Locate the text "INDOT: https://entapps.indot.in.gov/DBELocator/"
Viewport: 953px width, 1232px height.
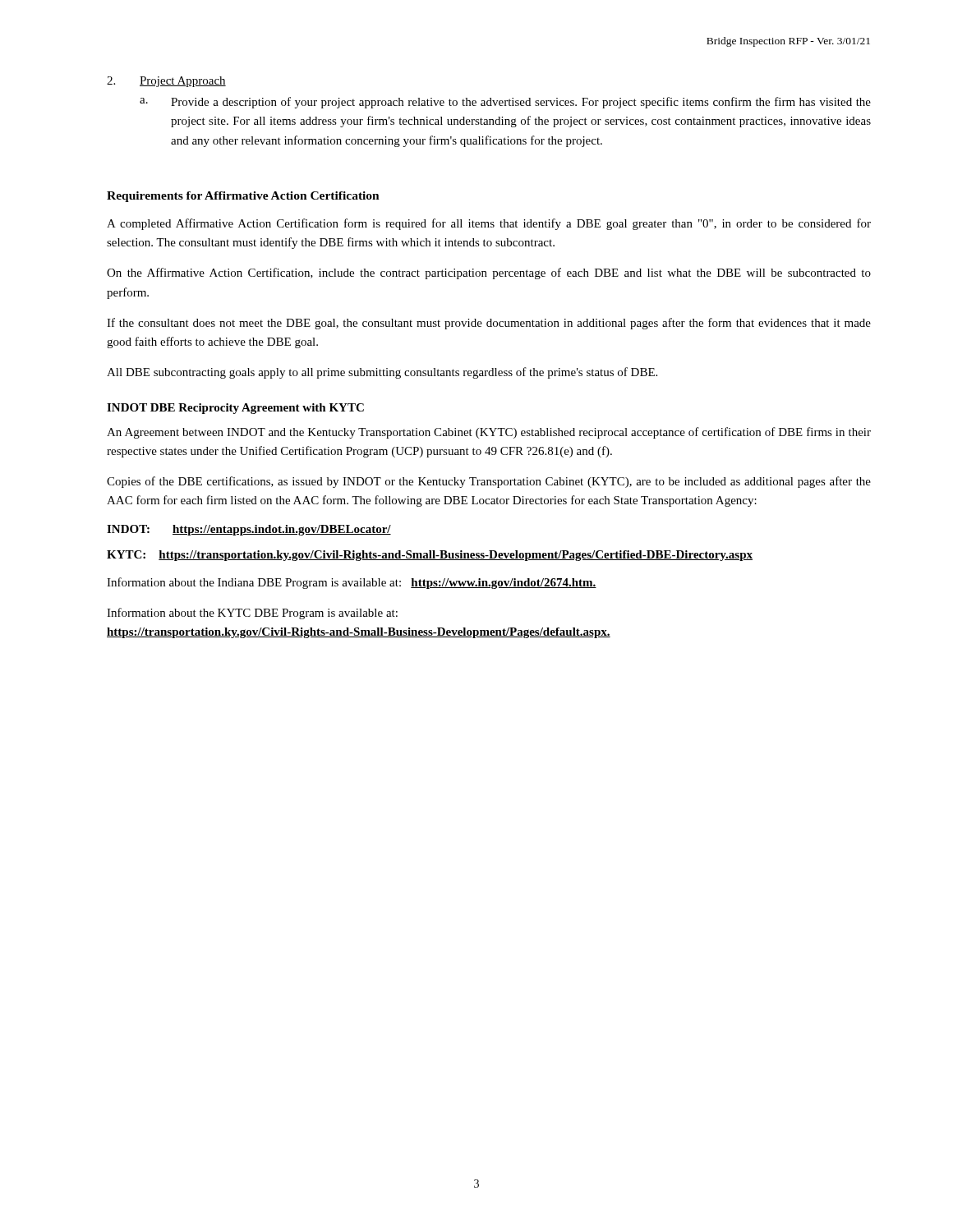click(x=249, y=529)
